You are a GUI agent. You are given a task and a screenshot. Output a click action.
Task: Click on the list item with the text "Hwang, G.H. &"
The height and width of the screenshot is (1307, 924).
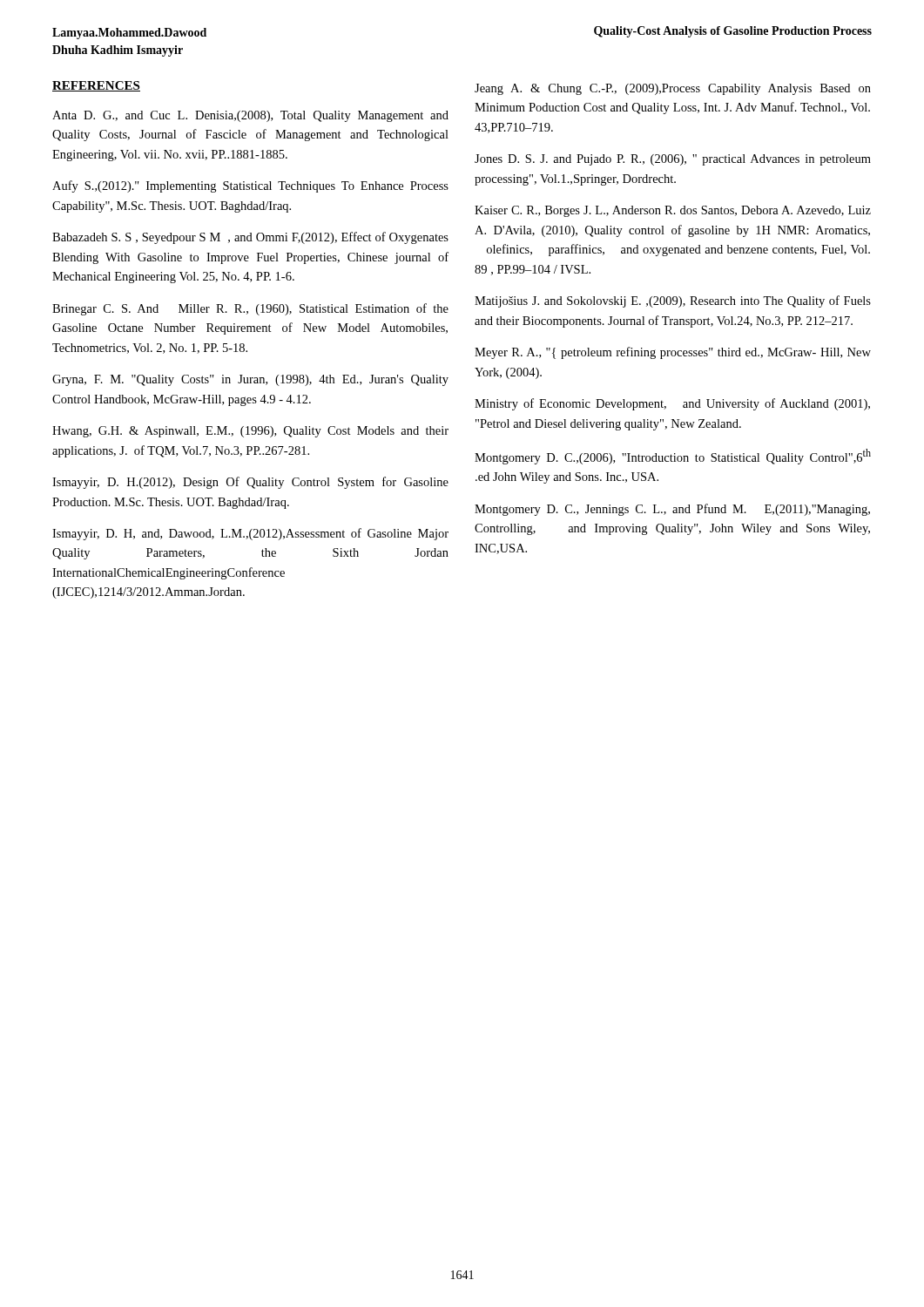pos(250,440)
